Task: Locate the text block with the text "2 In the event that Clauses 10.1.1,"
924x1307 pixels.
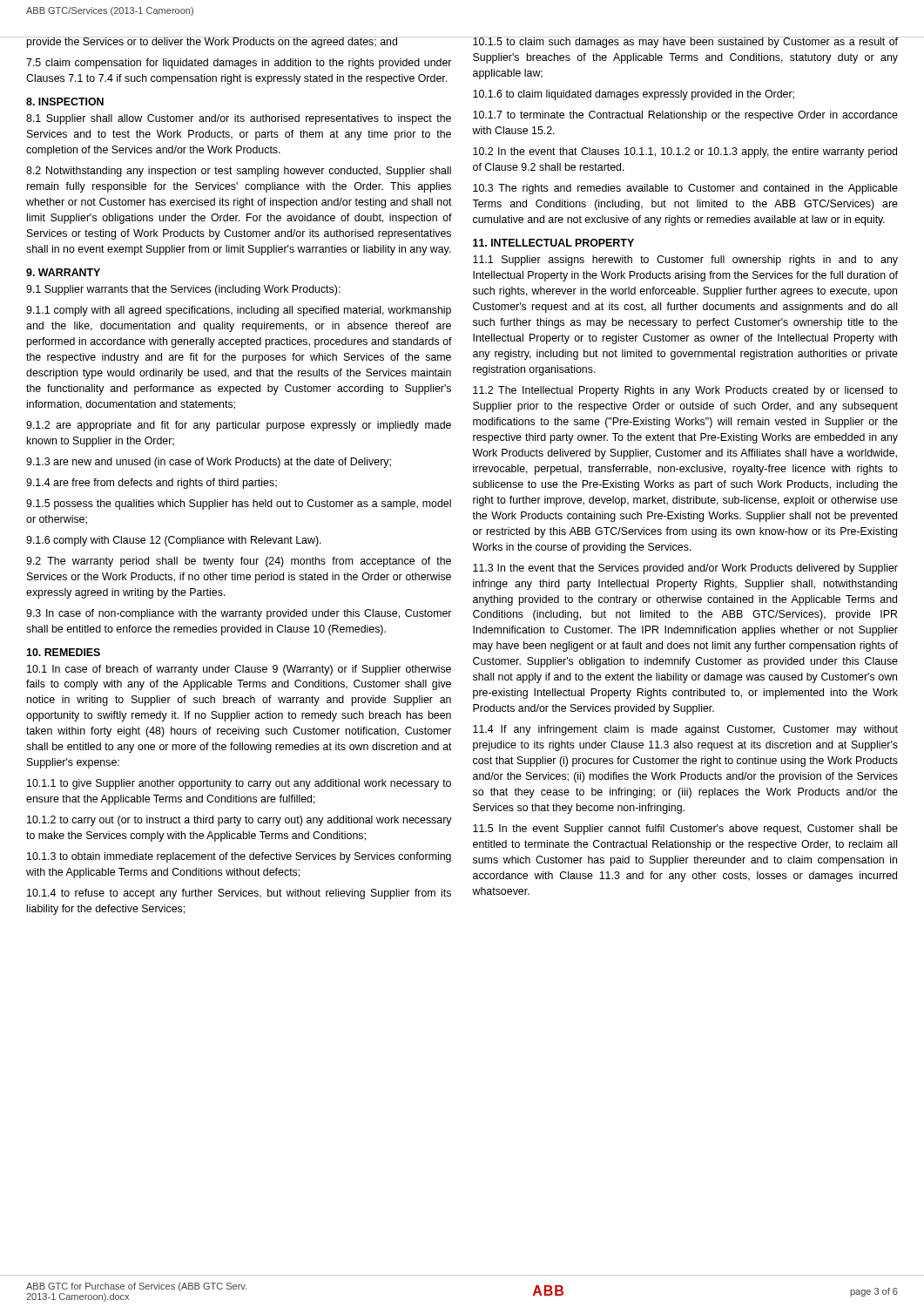Action: (685, 159)
